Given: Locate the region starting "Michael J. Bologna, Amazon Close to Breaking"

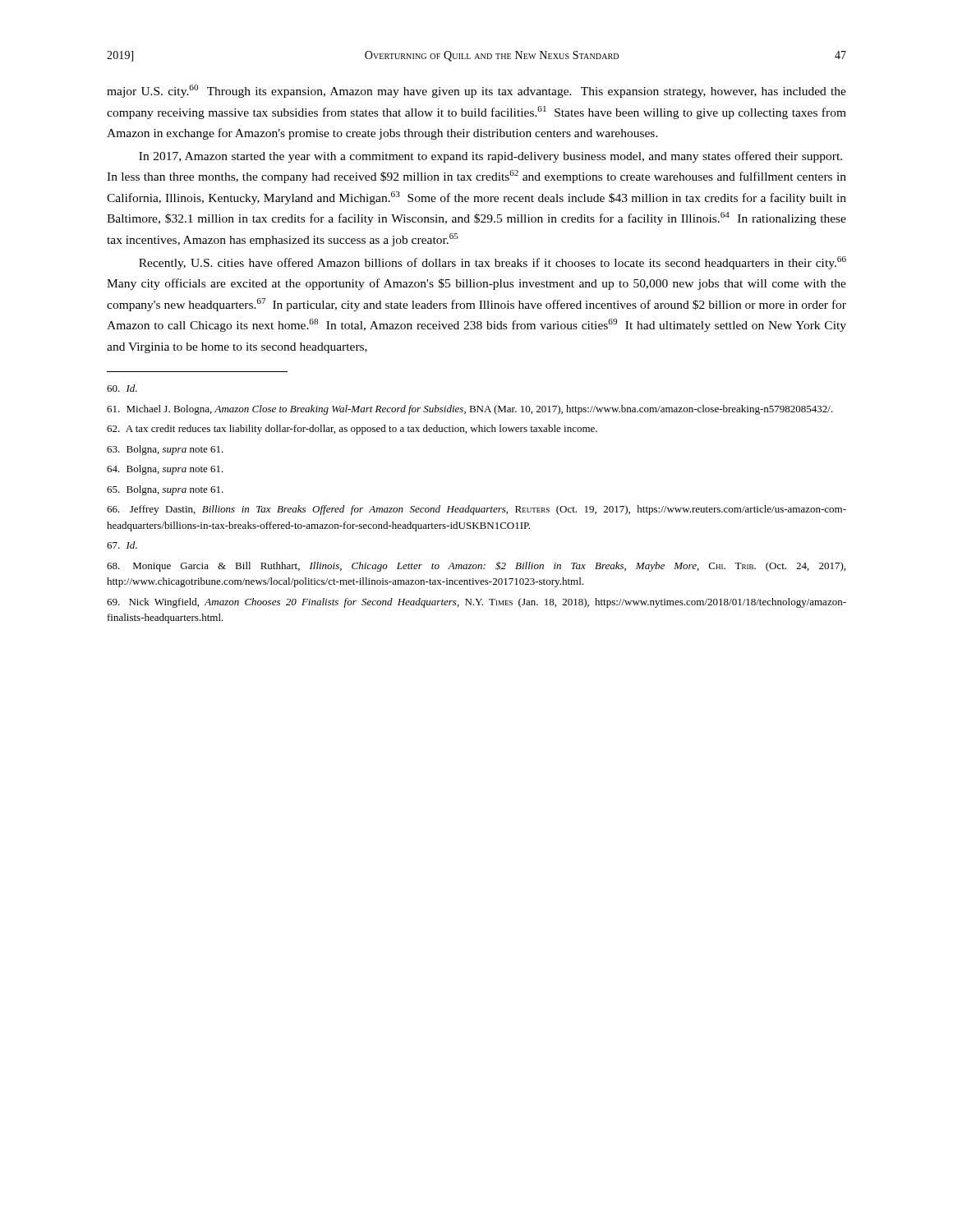Looking at the screenshot, I should pyautogui.click(x=470, y=408).
